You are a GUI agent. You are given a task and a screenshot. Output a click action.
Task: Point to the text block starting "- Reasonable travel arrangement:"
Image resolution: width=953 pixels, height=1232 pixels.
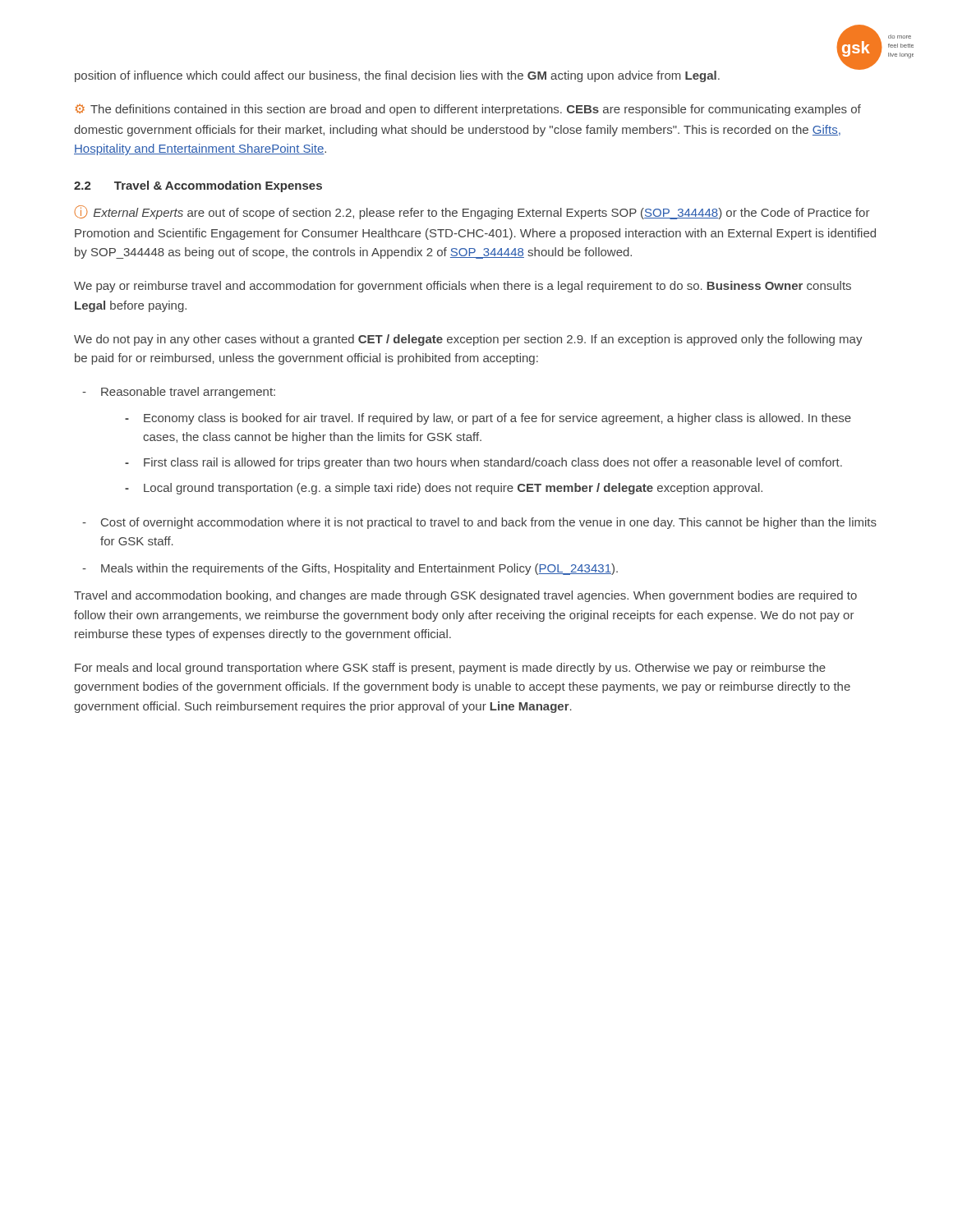pyautogui.click(x=481, y=443)
